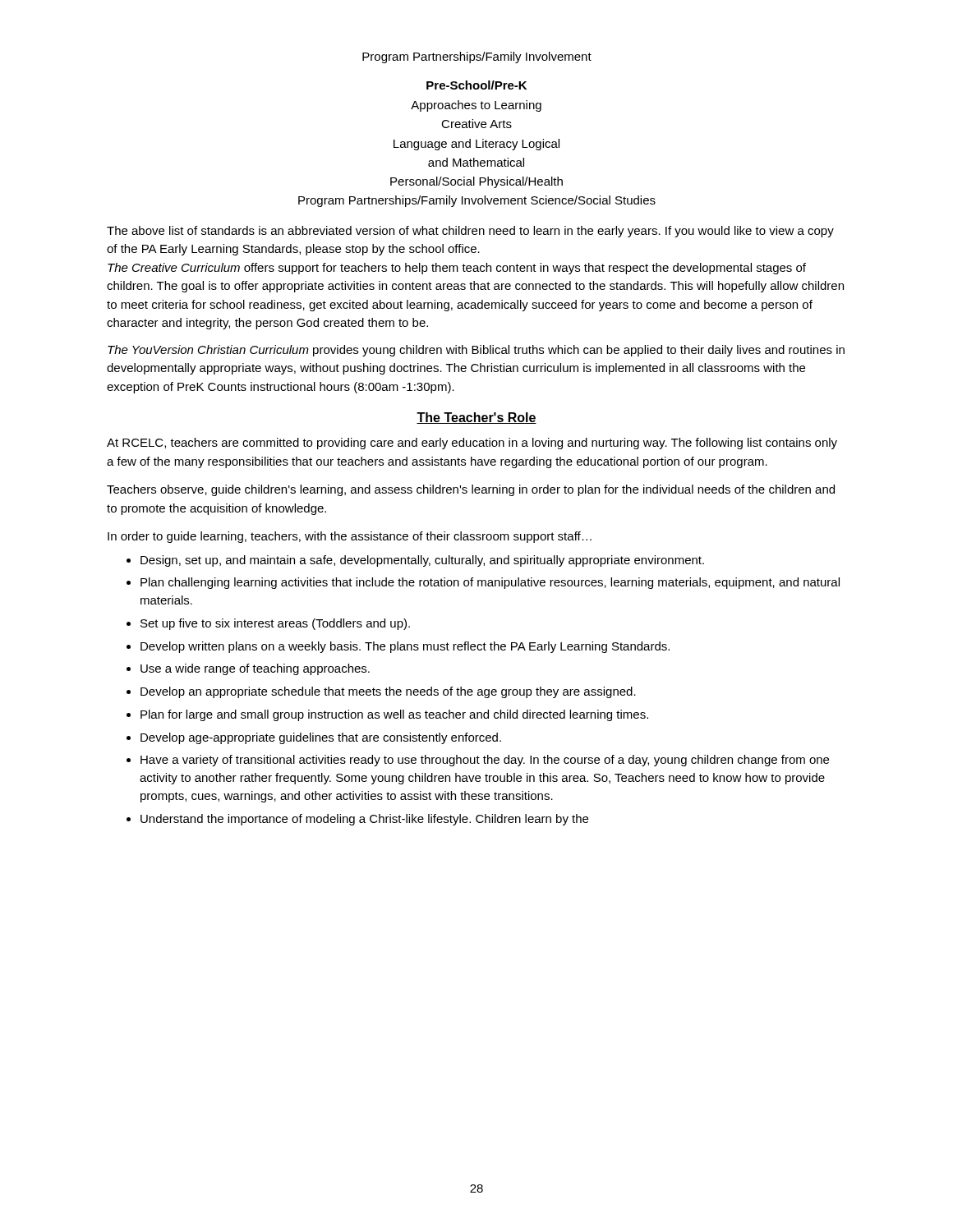This screenshot has height=1232, width=953.
Task: Find the text starting "Develop written plans on a"
Action: coord(405,646)
